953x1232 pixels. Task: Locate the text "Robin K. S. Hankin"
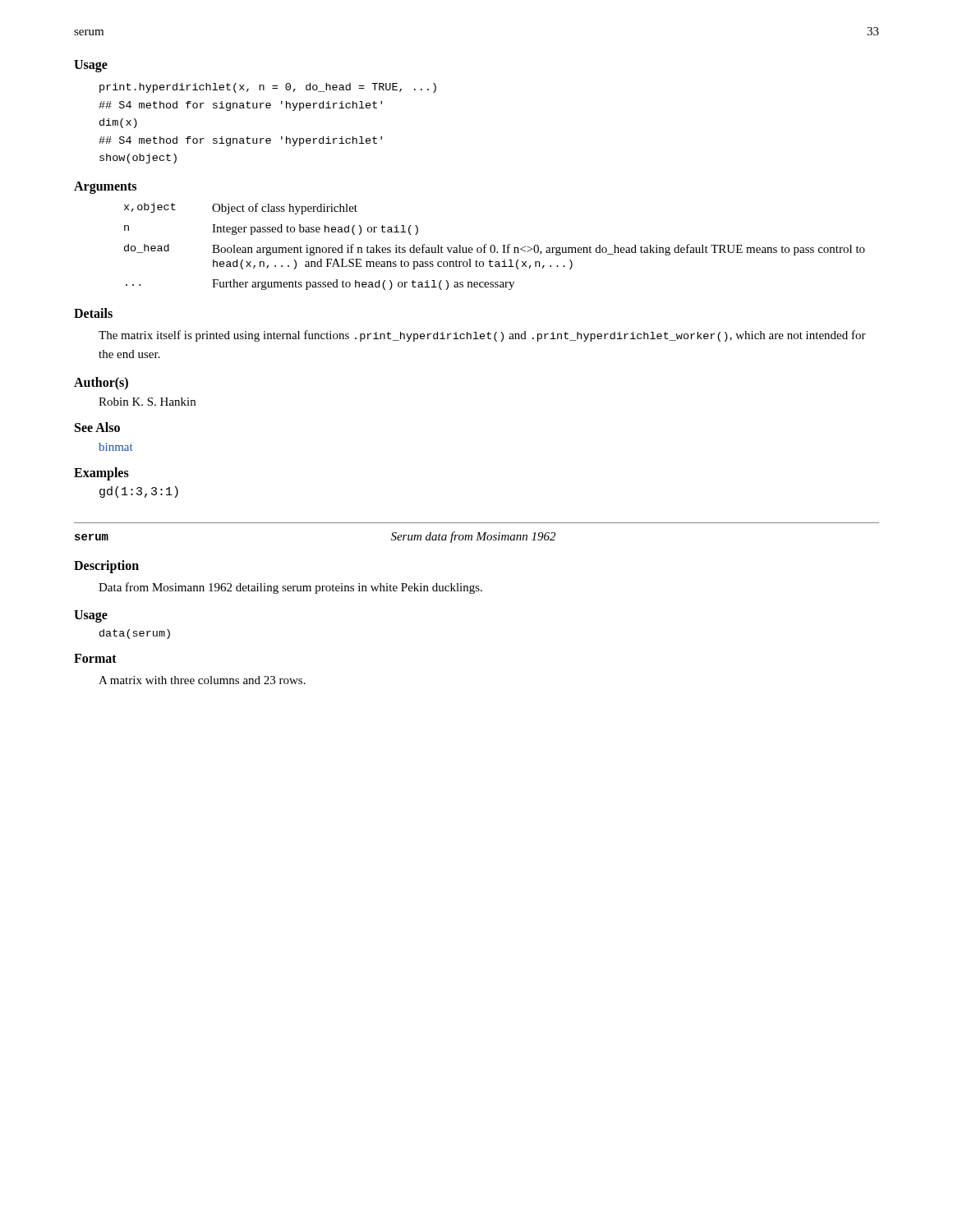[x=147, y=401]
